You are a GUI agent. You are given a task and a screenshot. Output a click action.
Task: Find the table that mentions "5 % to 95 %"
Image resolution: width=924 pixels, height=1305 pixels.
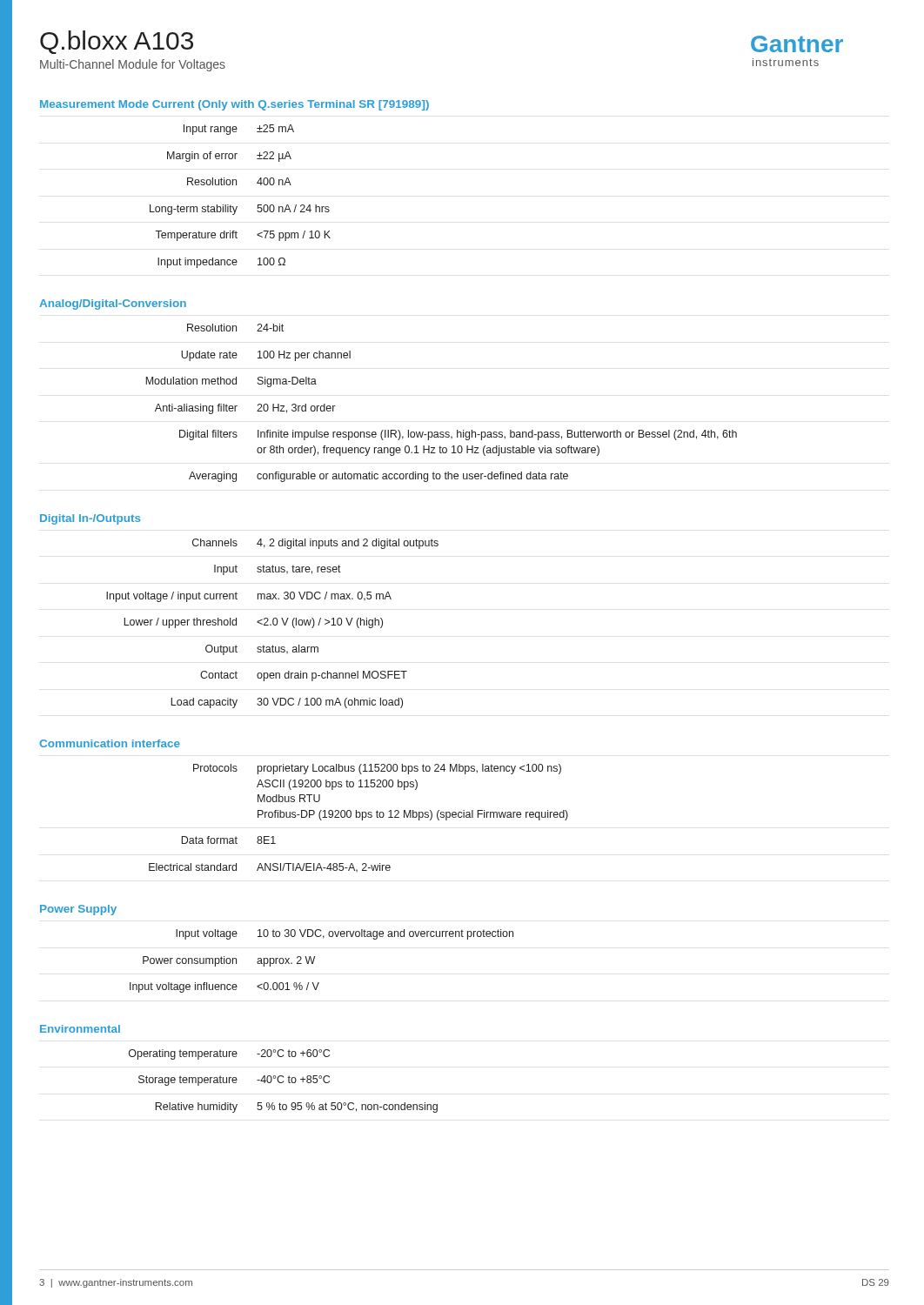464,1080
